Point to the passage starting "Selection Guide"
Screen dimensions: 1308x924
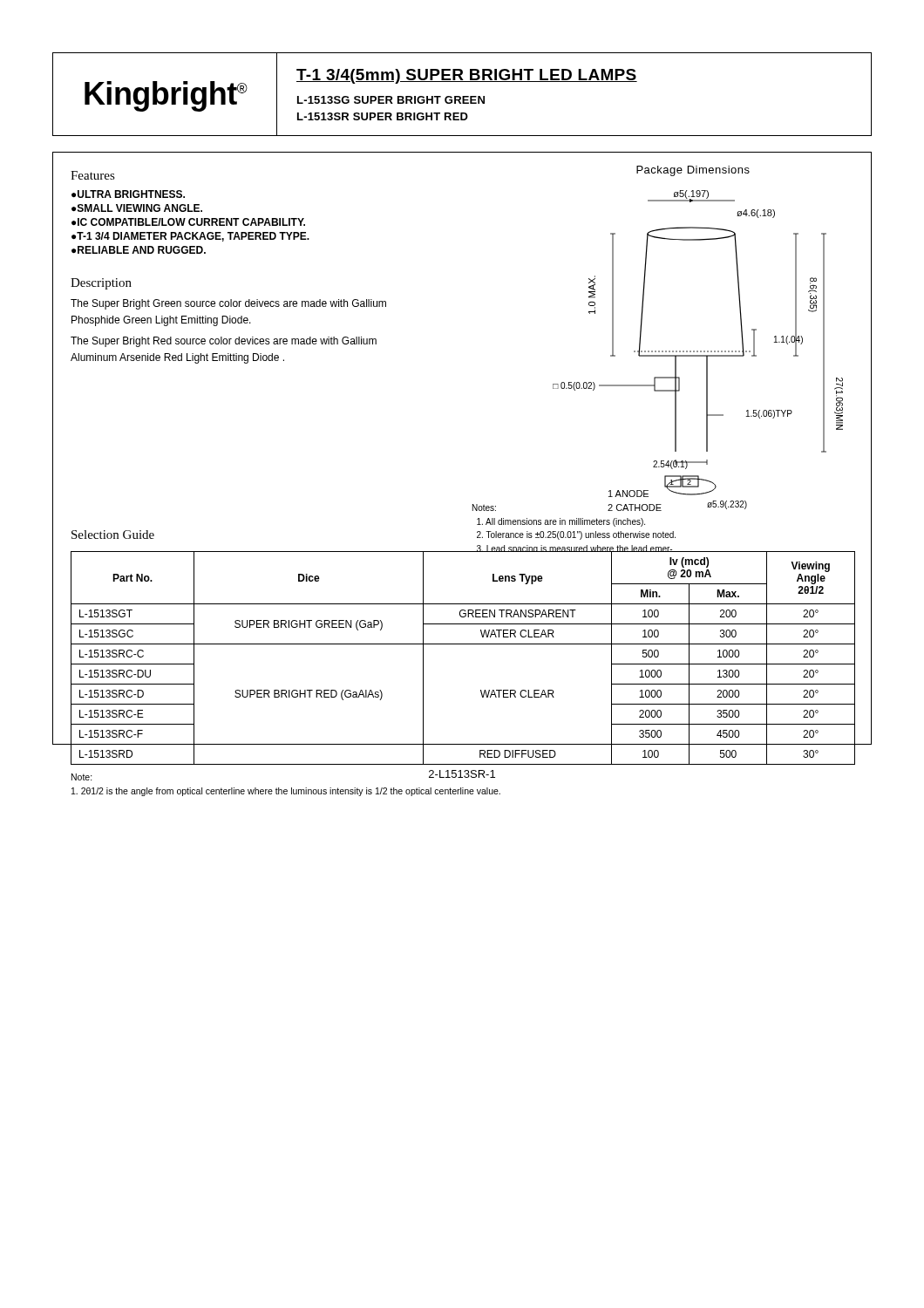[113, 535]
